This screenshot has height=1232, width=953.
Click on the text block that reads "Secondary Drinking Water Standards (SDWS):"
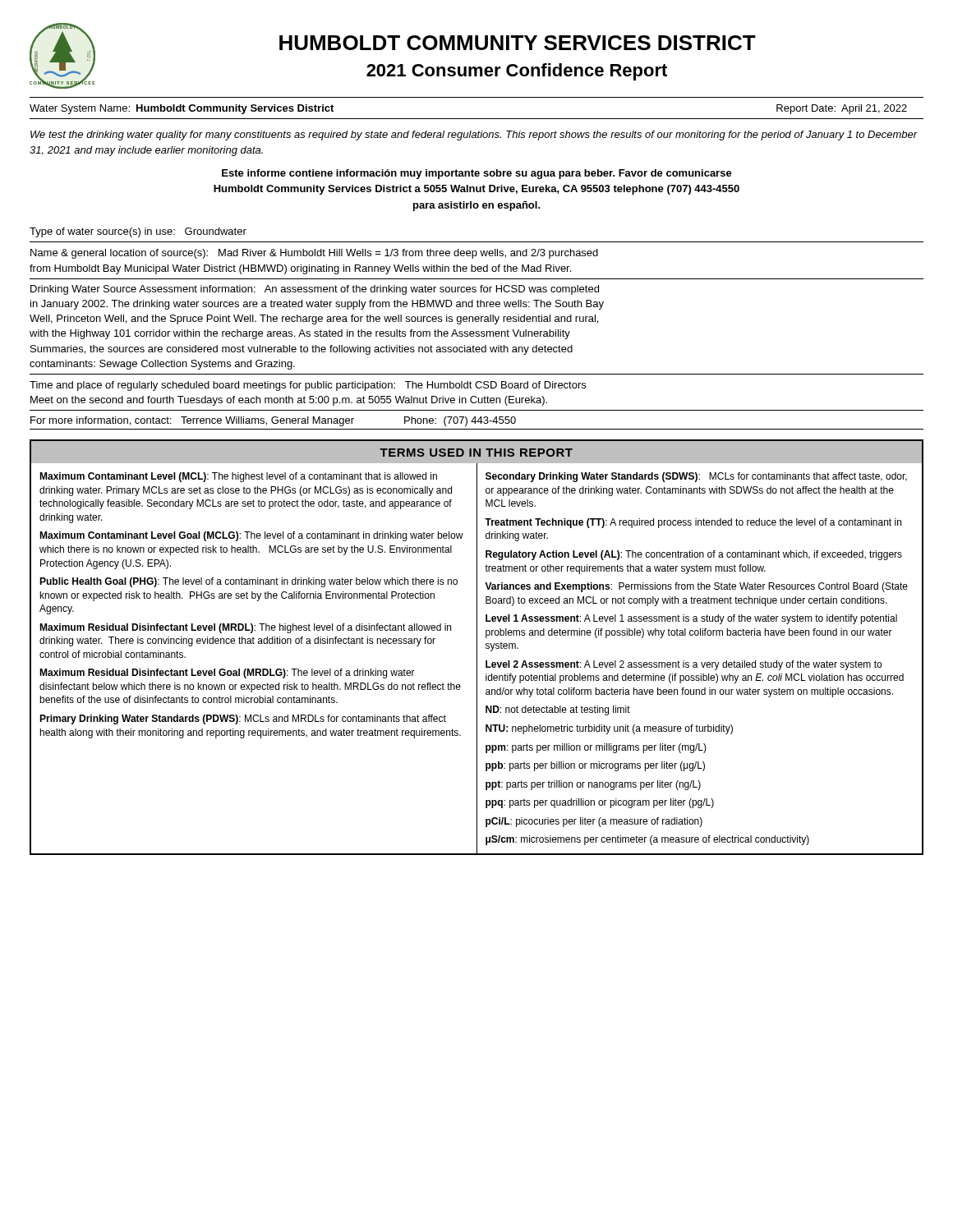[x=699, y=658]
